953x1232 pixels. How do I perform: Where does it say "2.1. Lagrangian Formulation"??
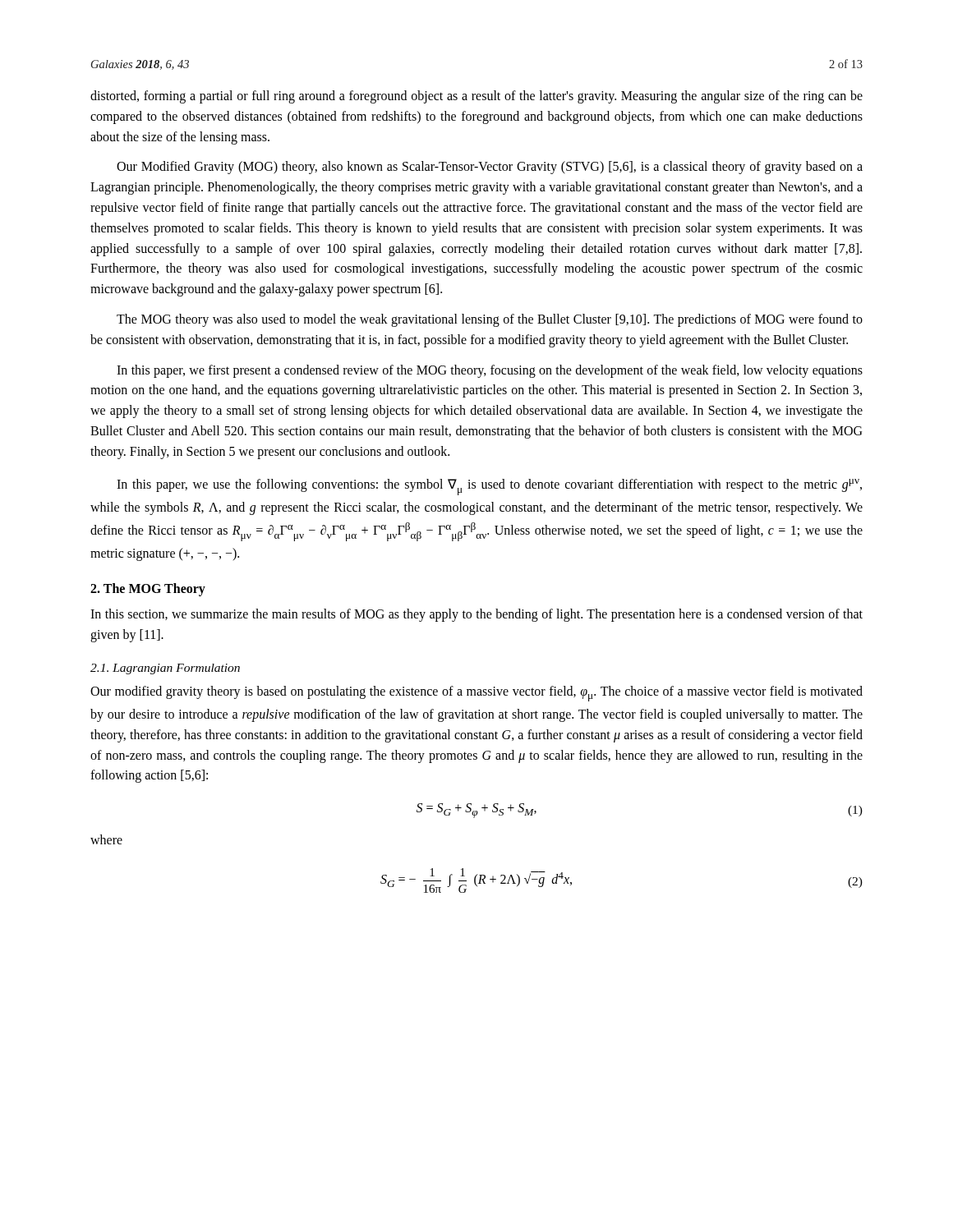[165, 669]
